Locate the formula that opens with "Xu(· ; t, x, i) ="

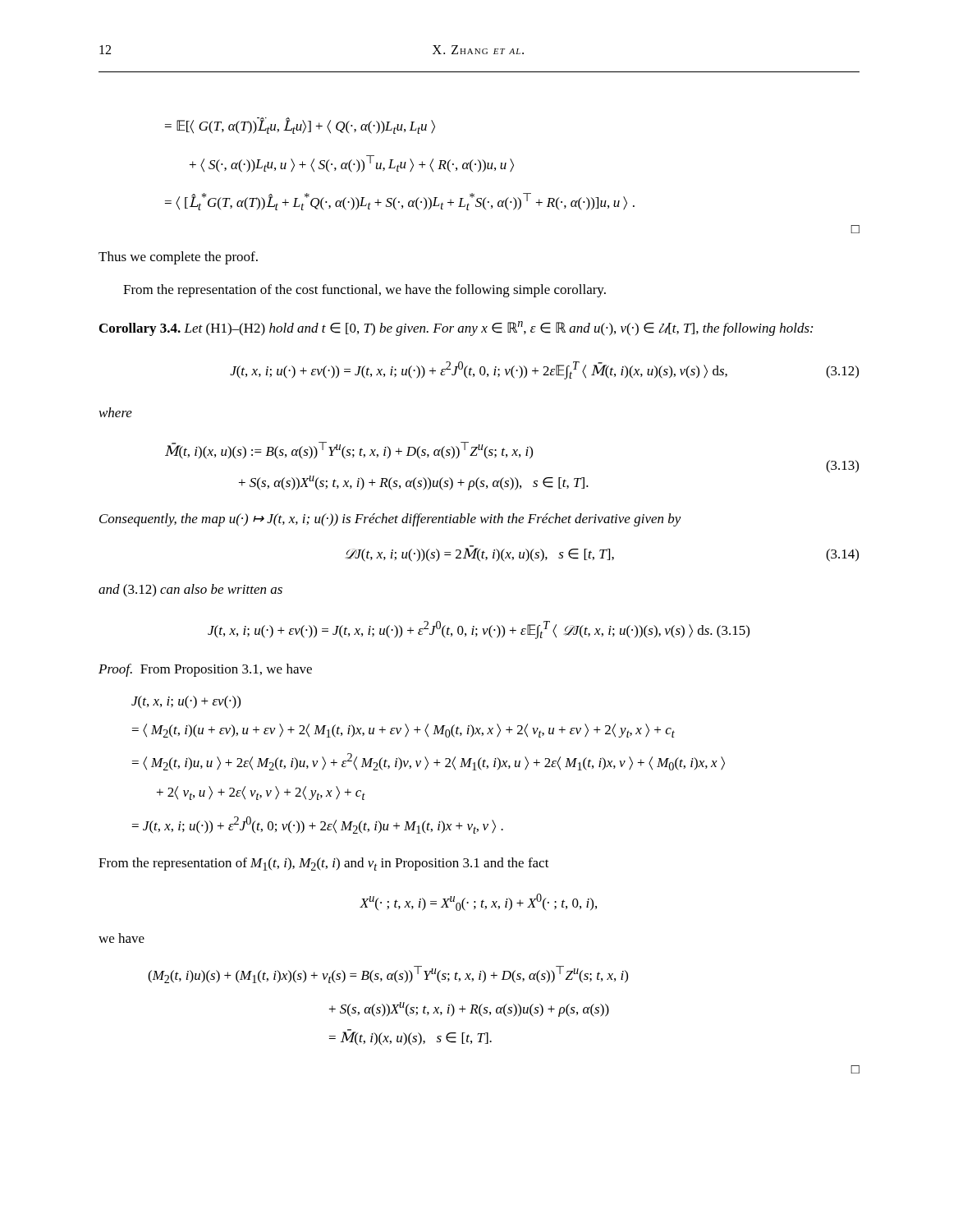coord(479,903)
